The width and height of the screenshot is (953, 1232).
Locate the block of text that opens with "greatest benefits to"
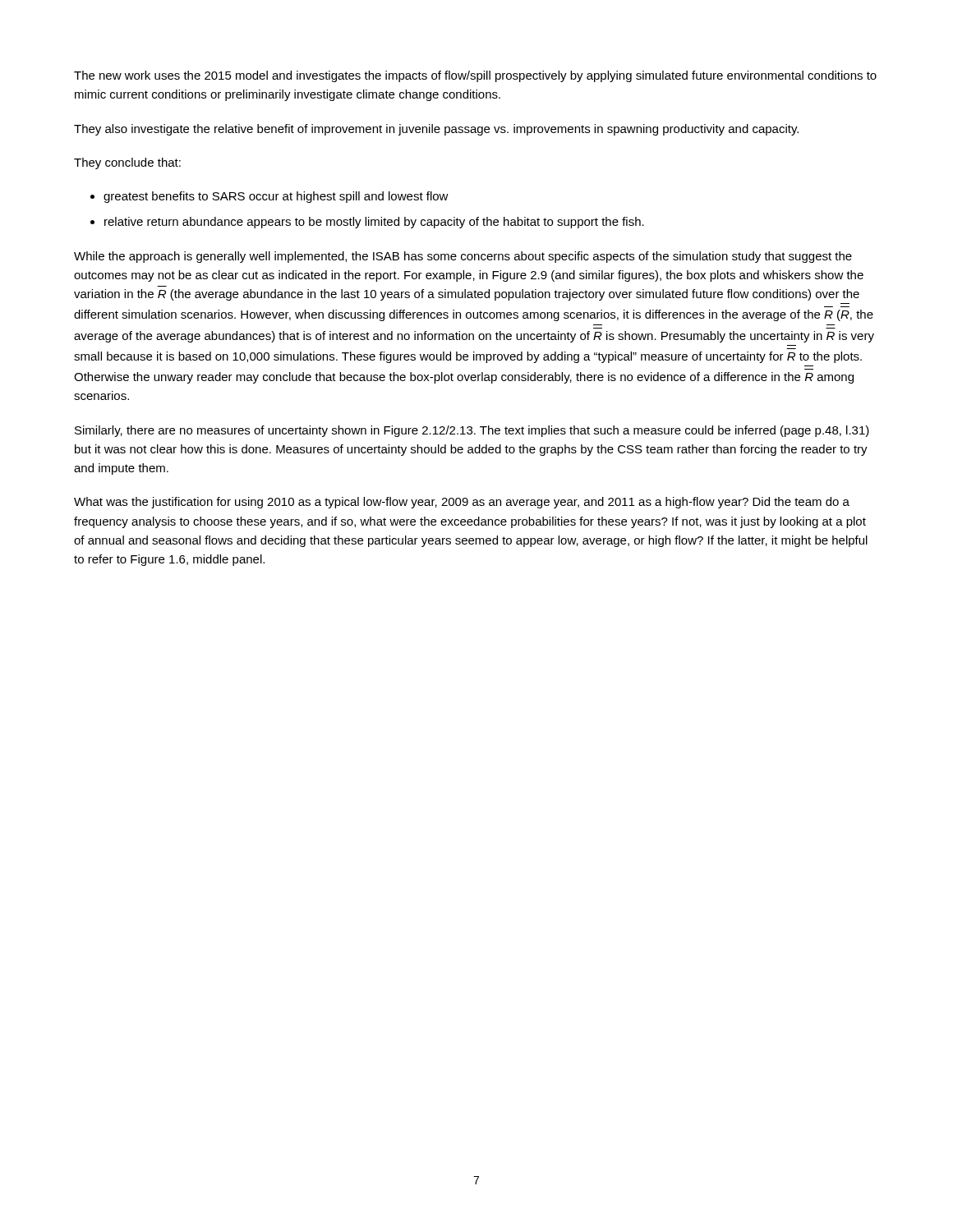276,196
